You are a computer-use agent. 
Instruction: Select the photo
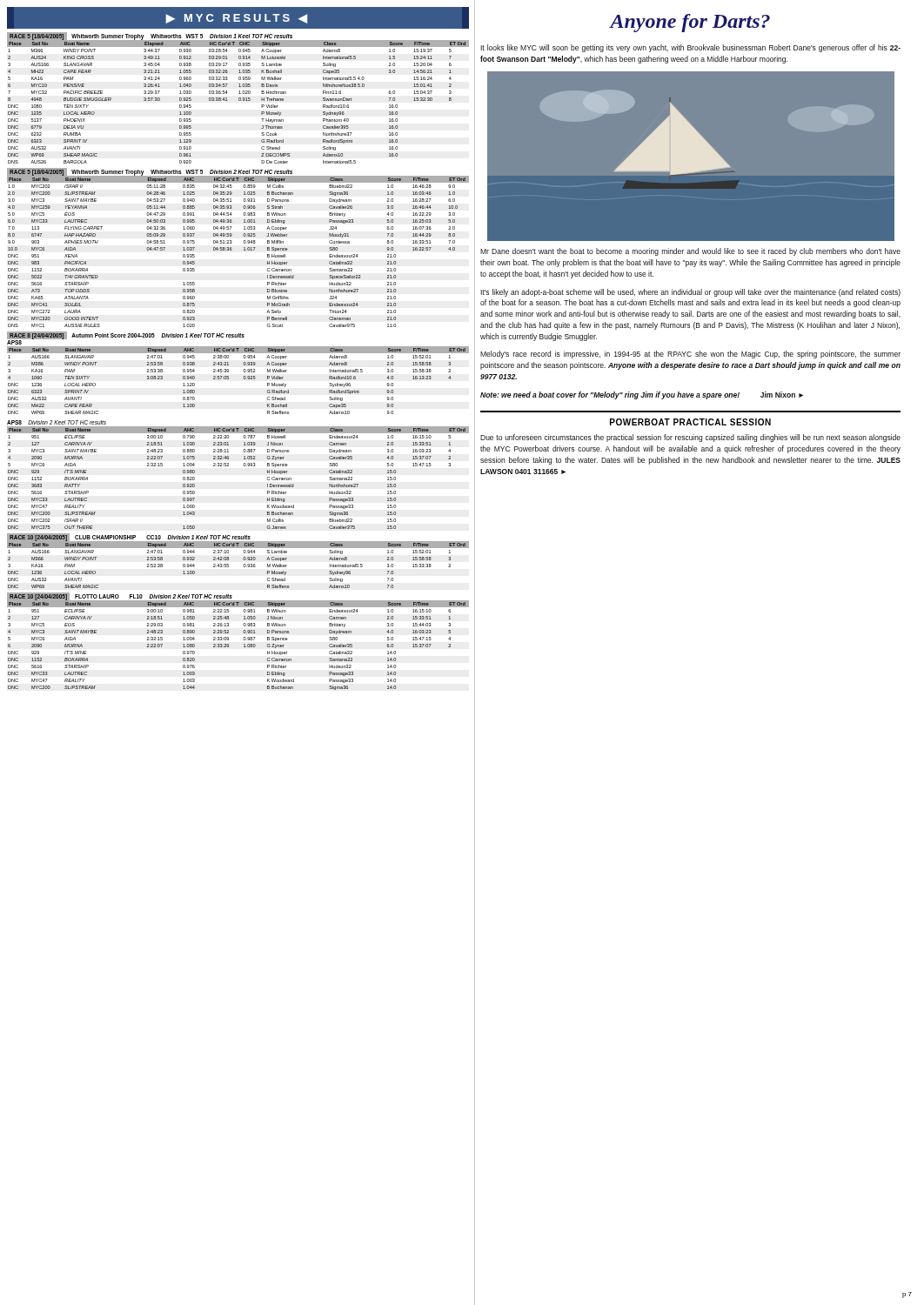coord(690,156)
